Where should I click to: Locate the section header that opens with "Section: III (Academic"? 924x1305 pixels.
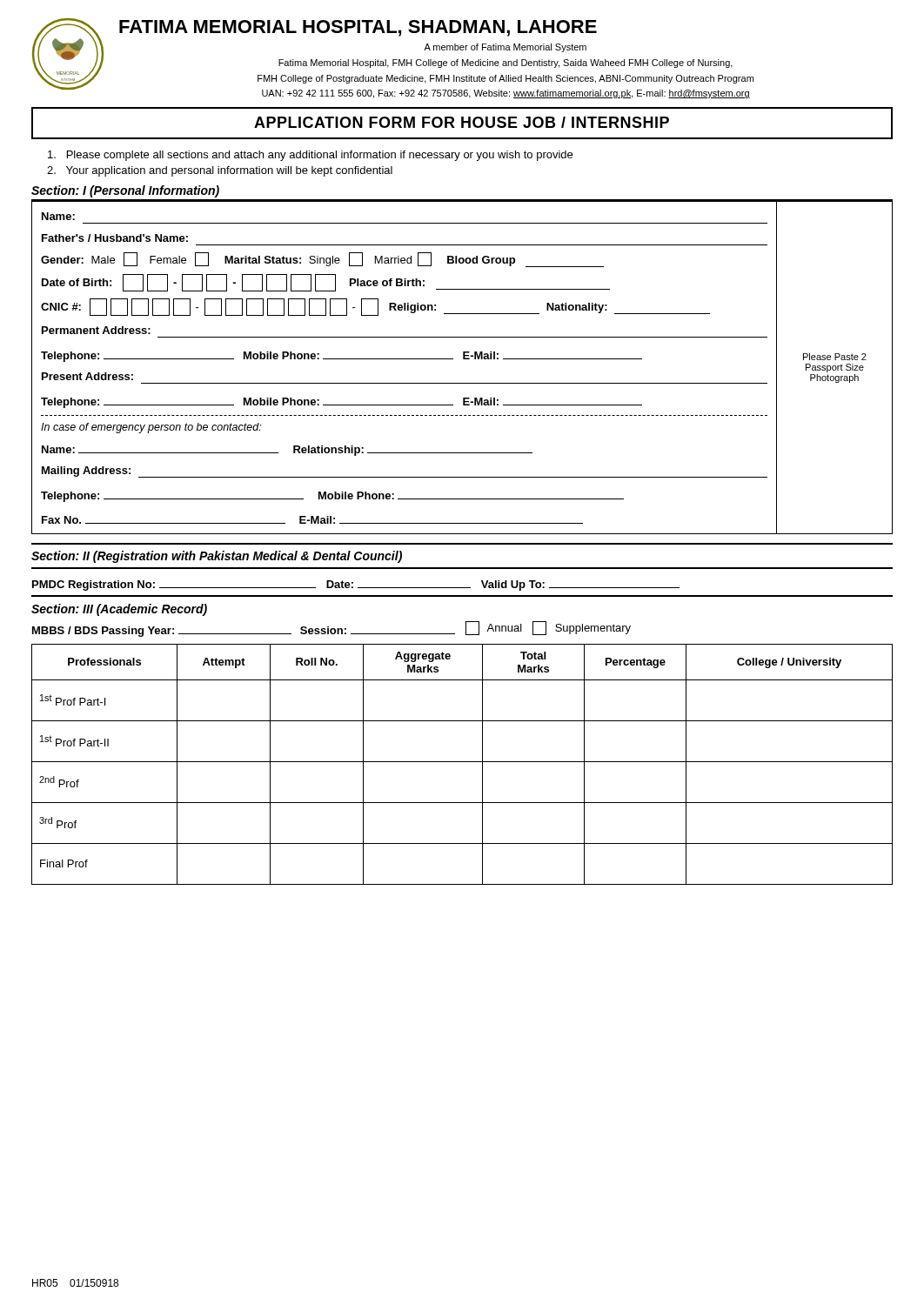[119, 609]
